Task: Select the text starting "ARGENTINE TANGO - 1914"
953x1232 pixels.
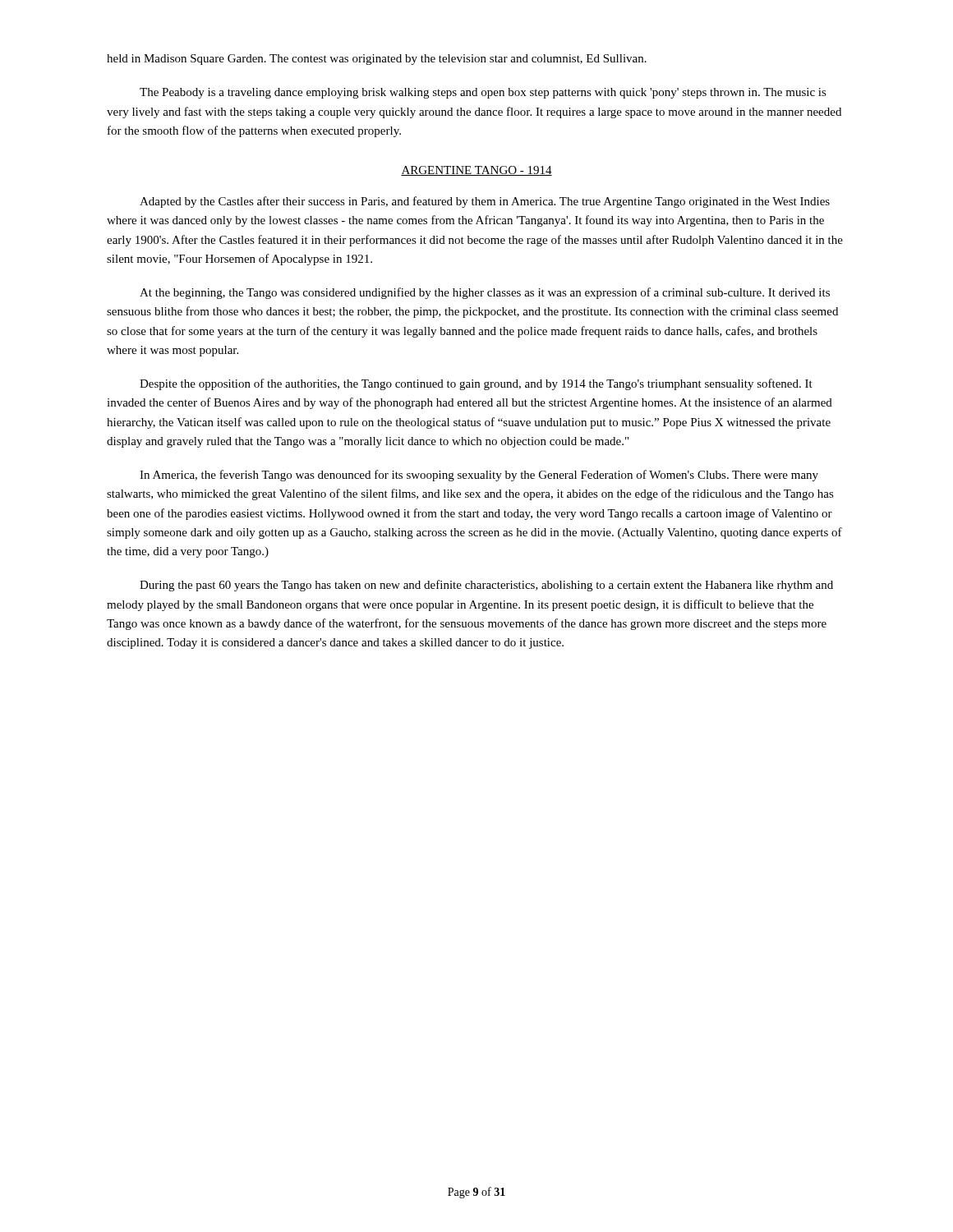Action: (x=476, y=170)
